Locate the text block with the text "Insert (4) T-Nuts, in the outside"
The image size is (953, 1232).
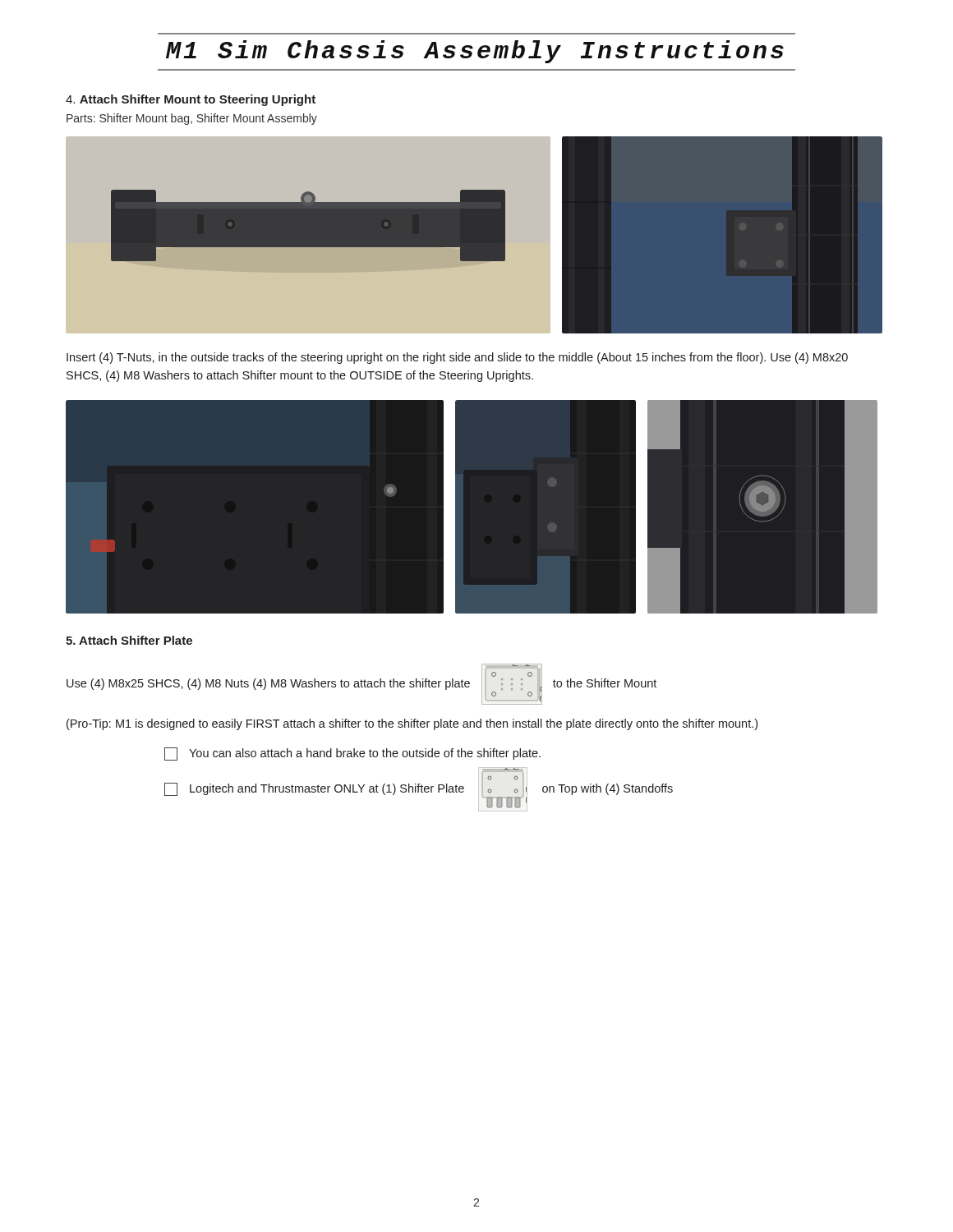coord(457,367)
